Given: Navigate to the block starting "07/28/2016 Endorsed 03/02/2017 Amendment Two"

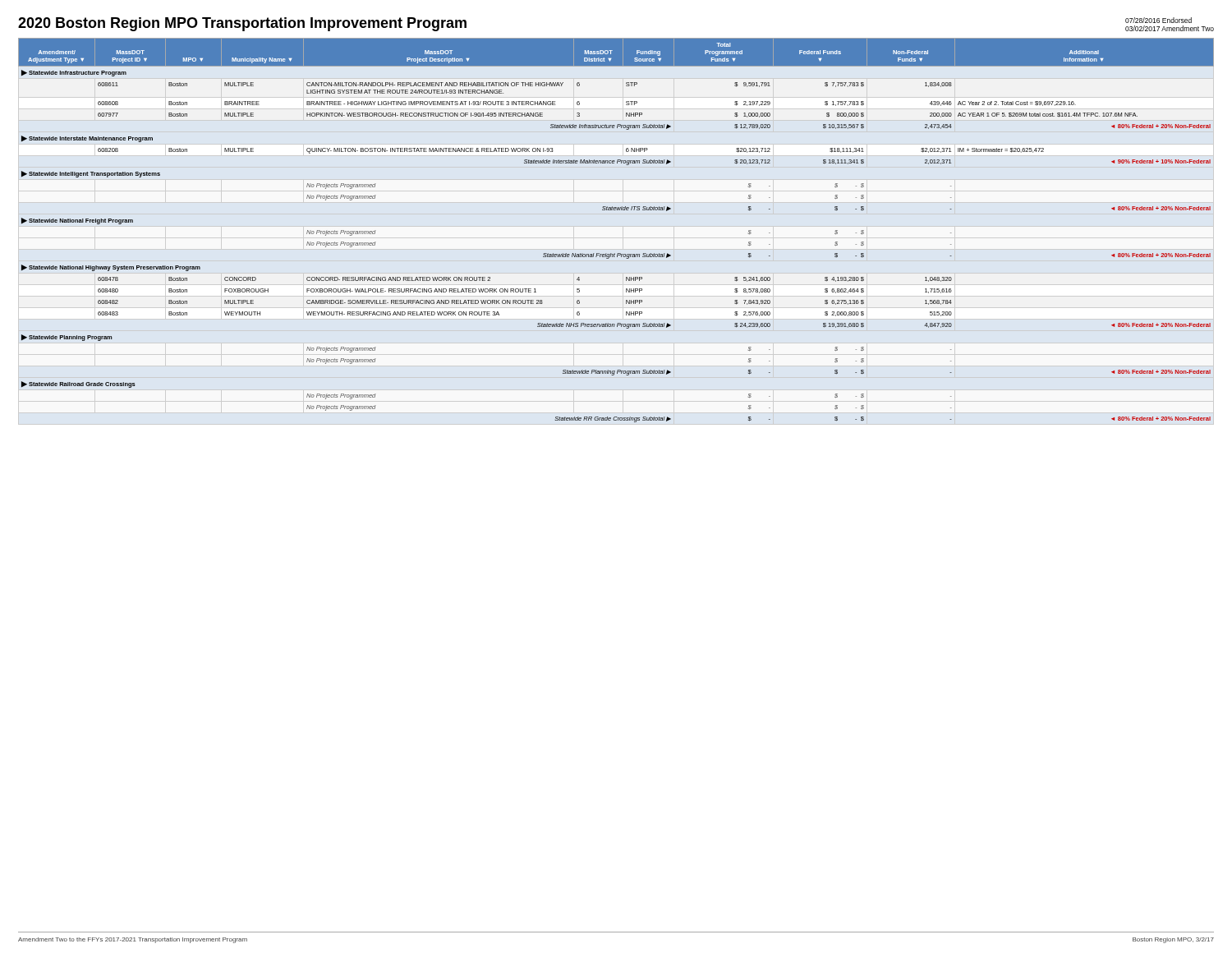Looking at the screenshot, I should [x=1170, y=25].
